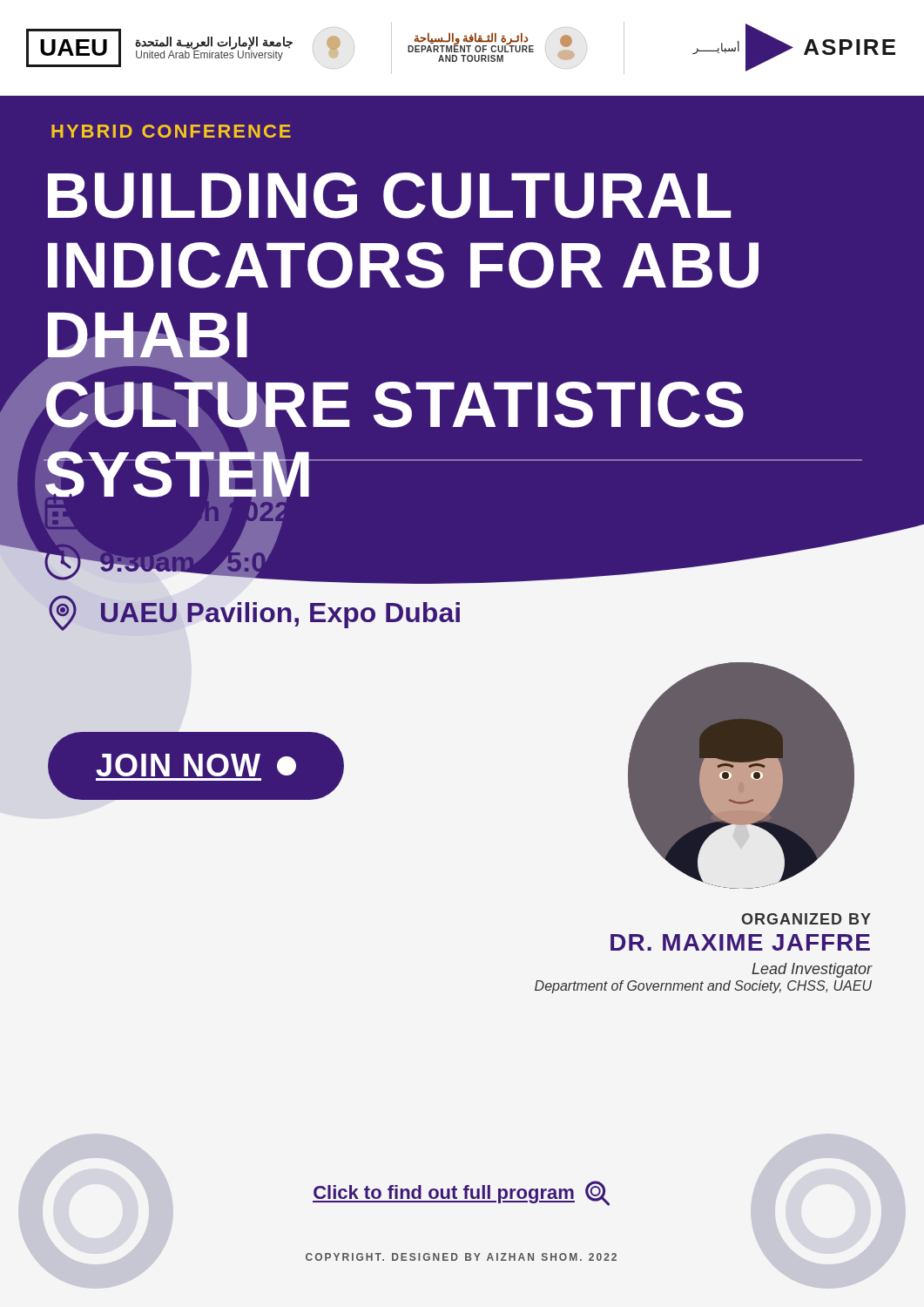Click on the section header that reads "HYBRID CONFERENCE"
This screenshot has width=924, height=1307.
[x=172, y=131]
